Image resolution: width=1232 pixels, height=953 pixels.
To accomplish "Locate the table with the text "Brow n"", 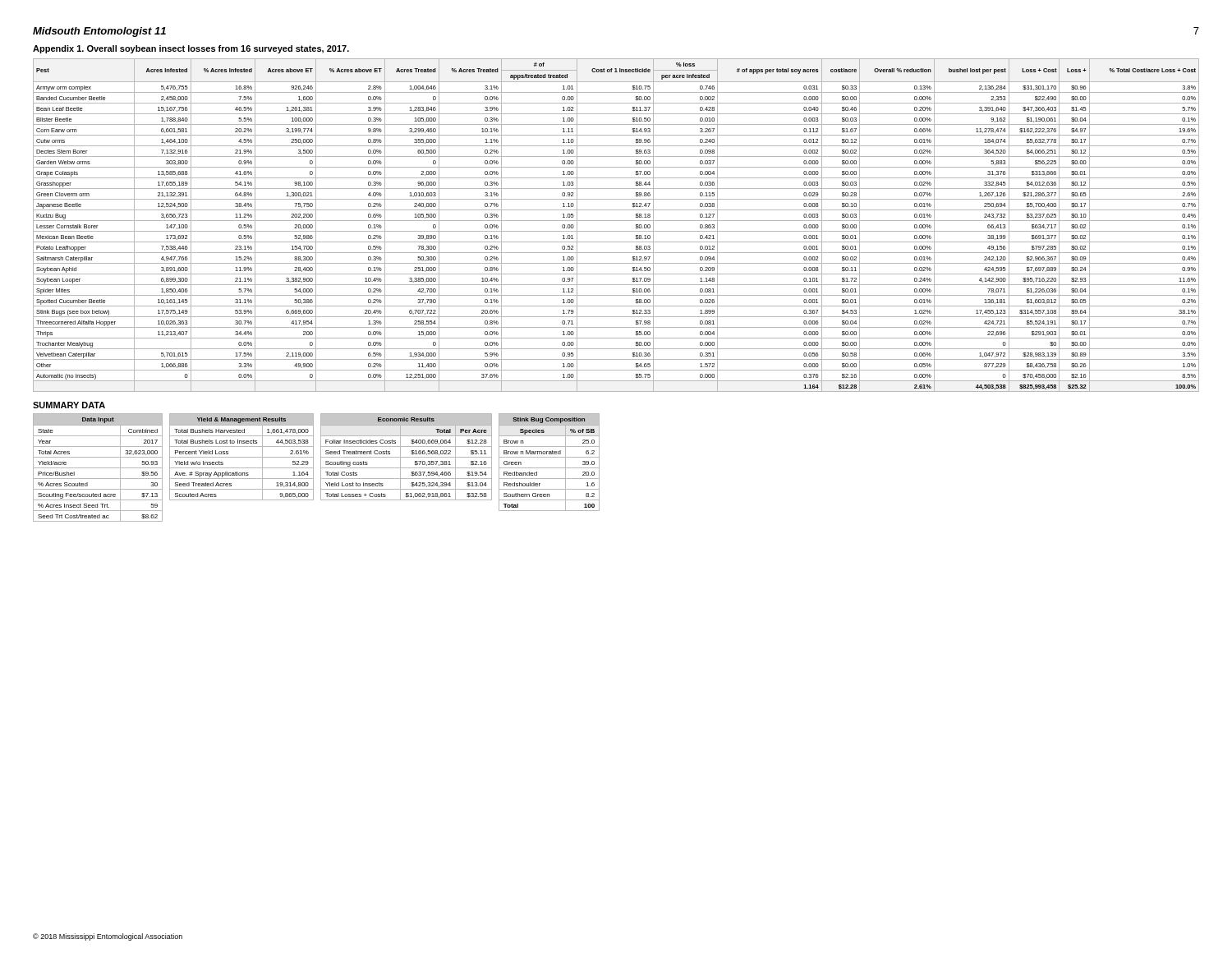I will coord(549,462).
